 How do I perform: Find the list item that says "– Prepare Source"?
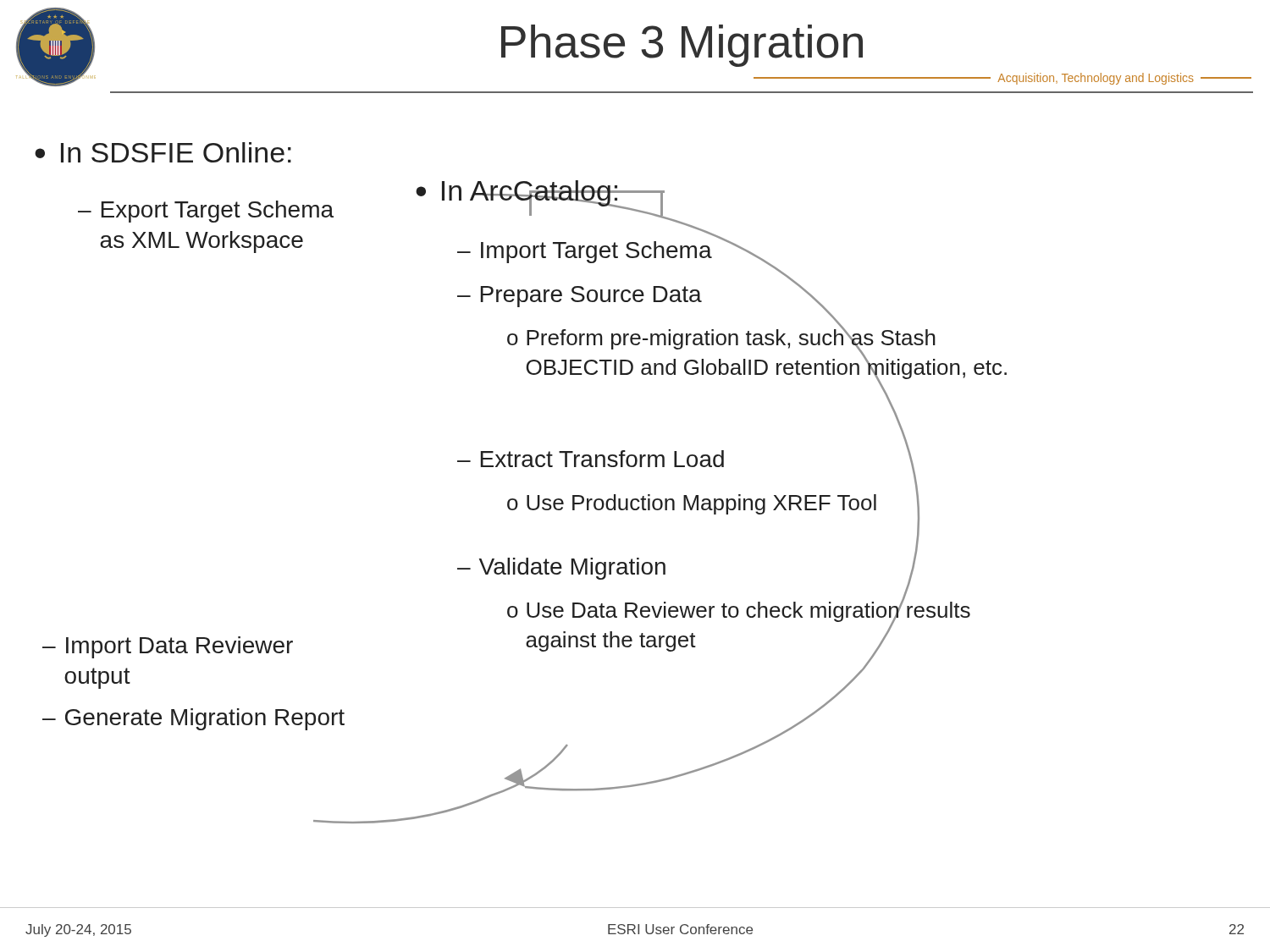point(643,294)
